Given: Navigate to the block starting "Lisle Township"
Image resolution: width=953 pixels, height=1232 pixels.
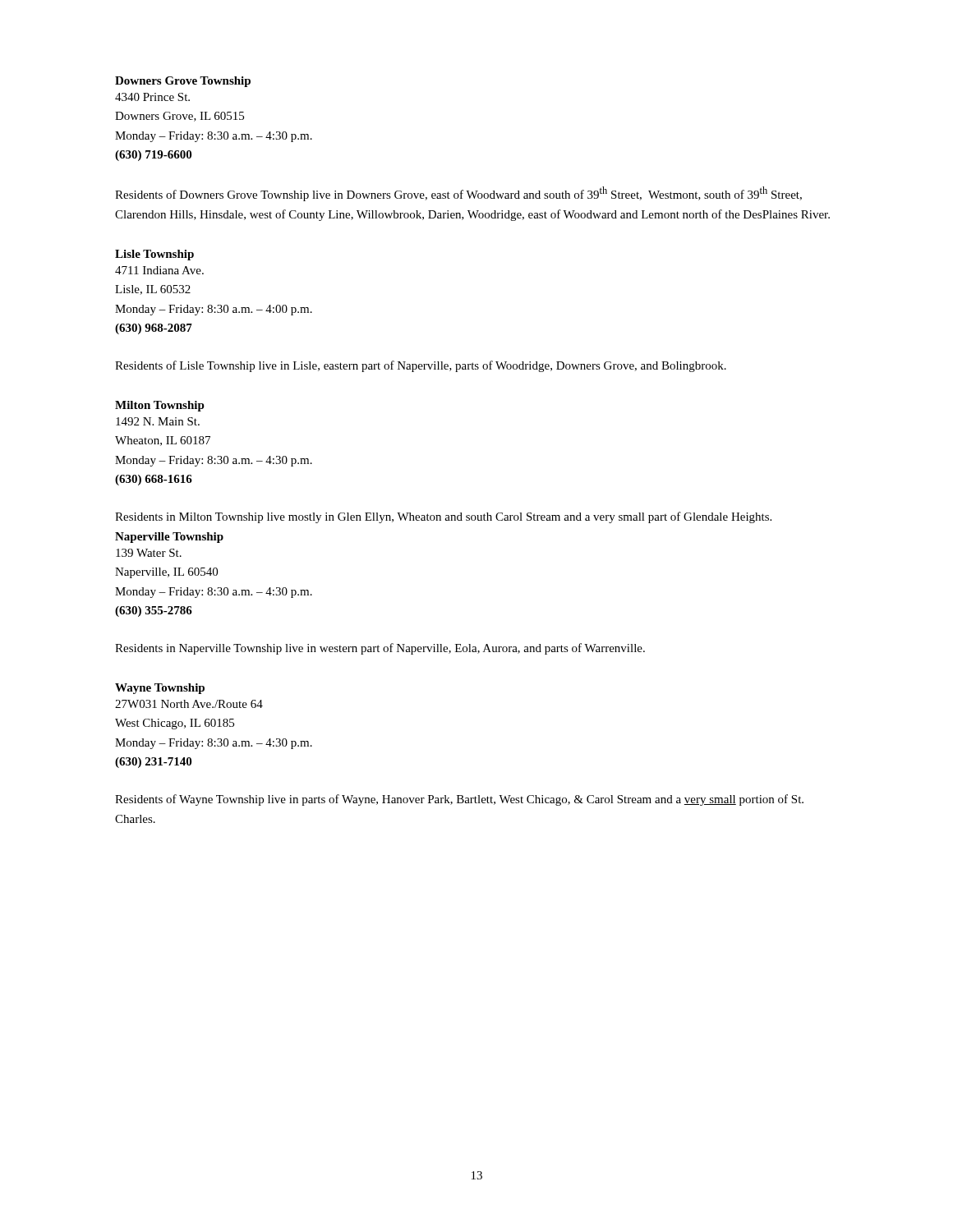Looking at the screenshot, I should pos(155,254).
